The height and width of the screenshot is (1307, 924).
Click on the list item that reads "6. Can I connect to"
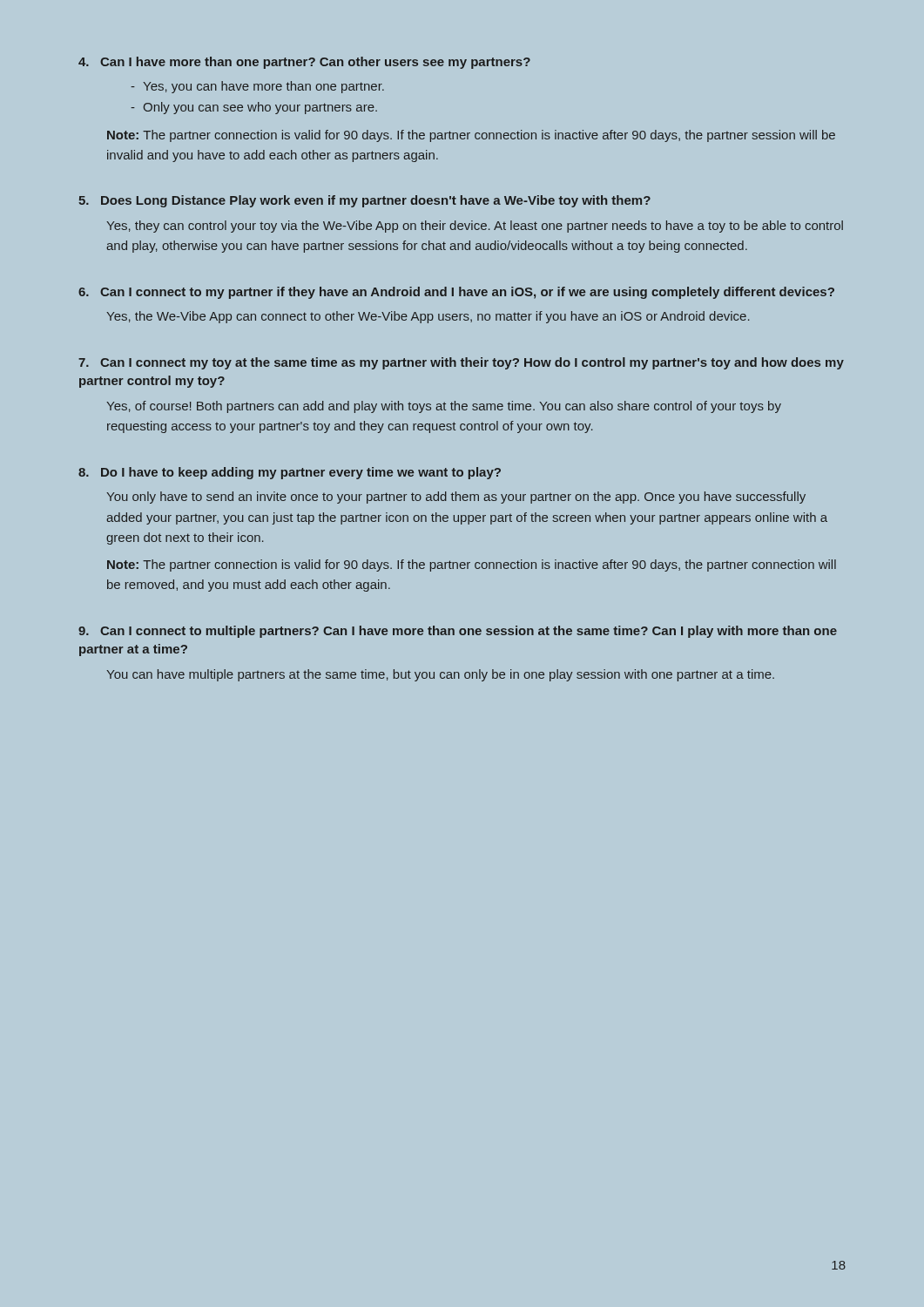point(462,304)
